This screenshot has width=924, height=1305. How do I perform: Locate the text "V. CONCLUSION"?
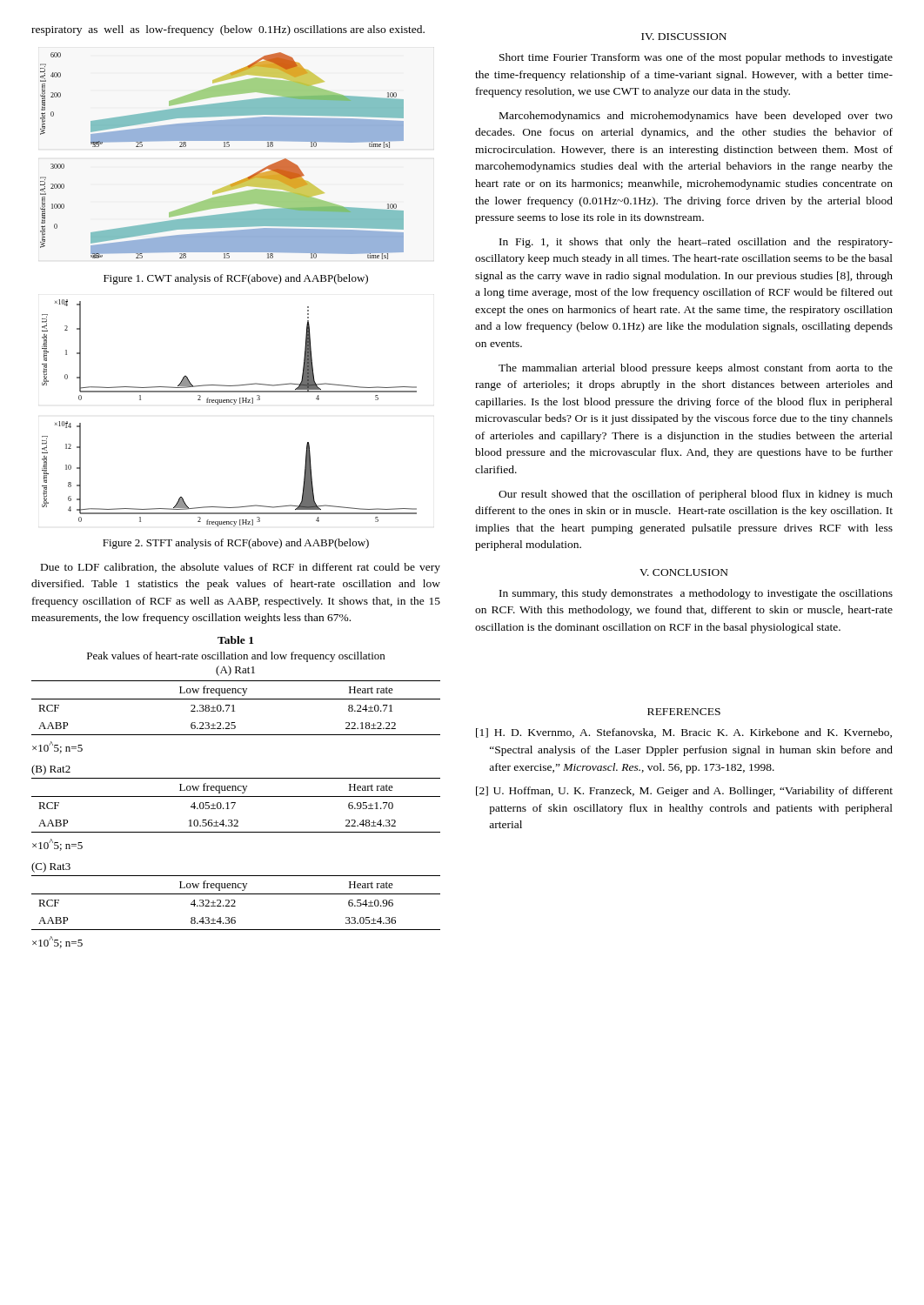point(684,572)
